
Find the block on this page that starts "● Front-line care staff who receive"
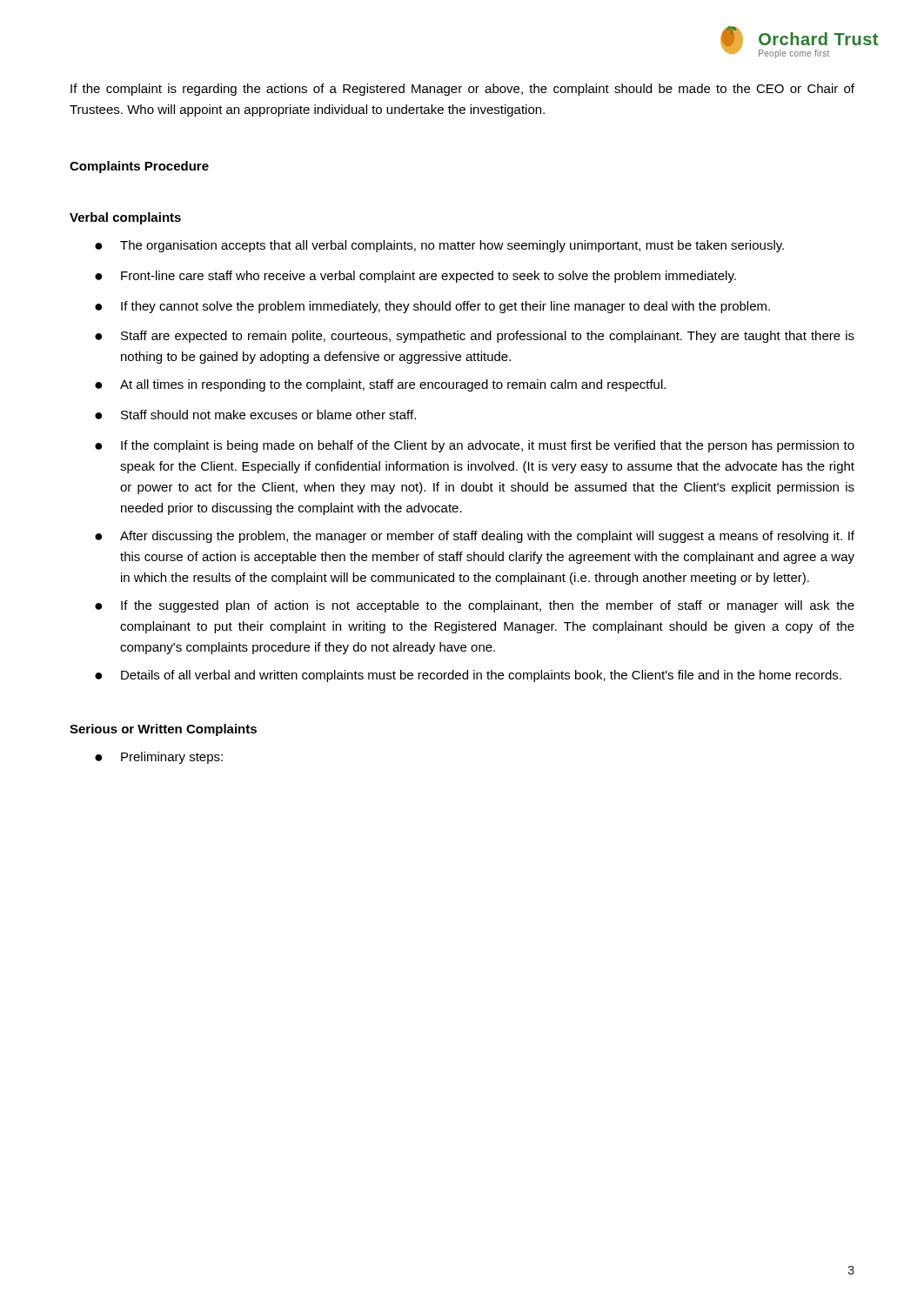[462, 277]
